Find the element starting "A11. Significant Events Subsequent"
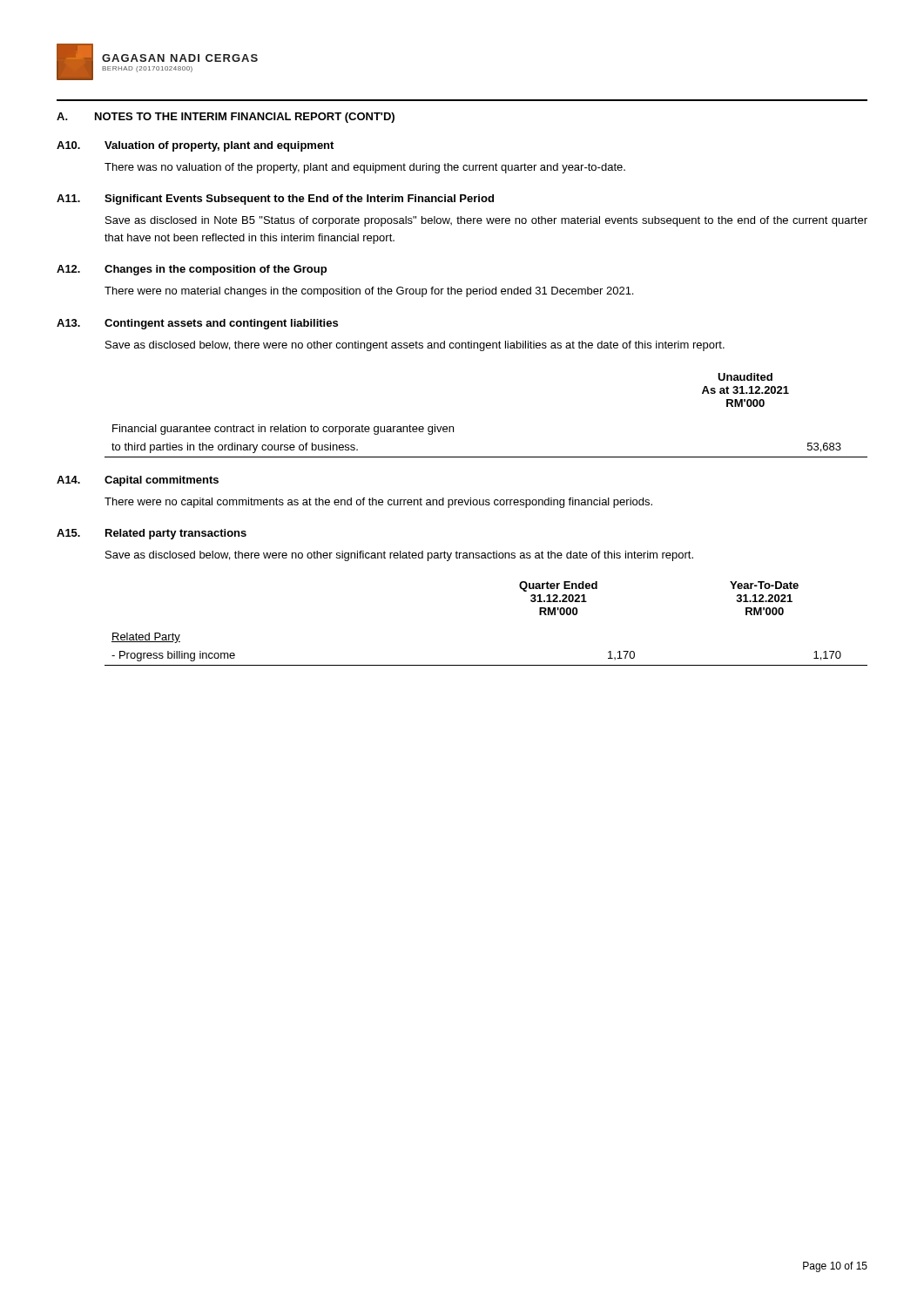 pos(276,198)
